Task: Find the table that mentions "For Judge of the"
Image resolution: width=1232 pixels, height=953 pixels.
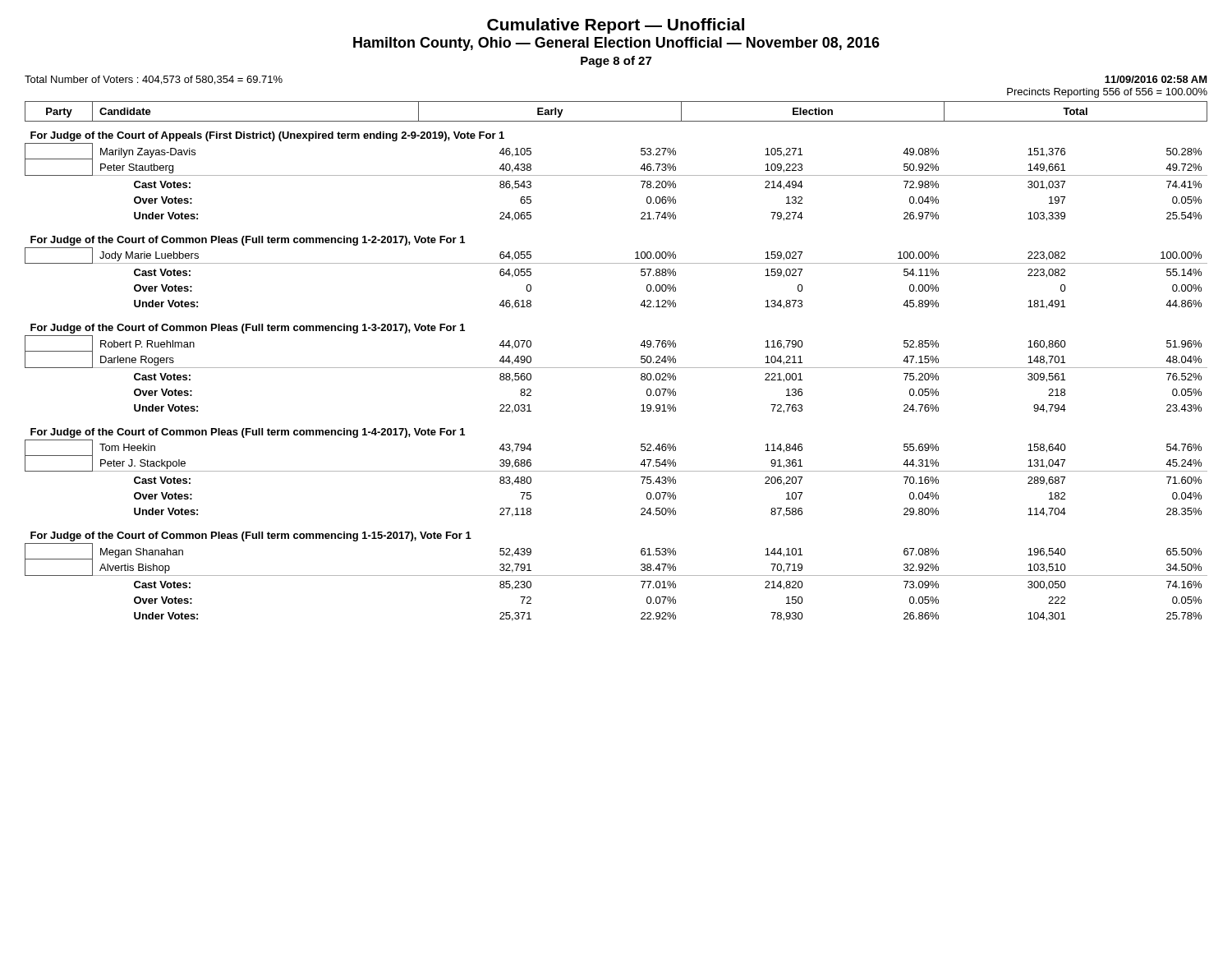Action: click(616, 362)
